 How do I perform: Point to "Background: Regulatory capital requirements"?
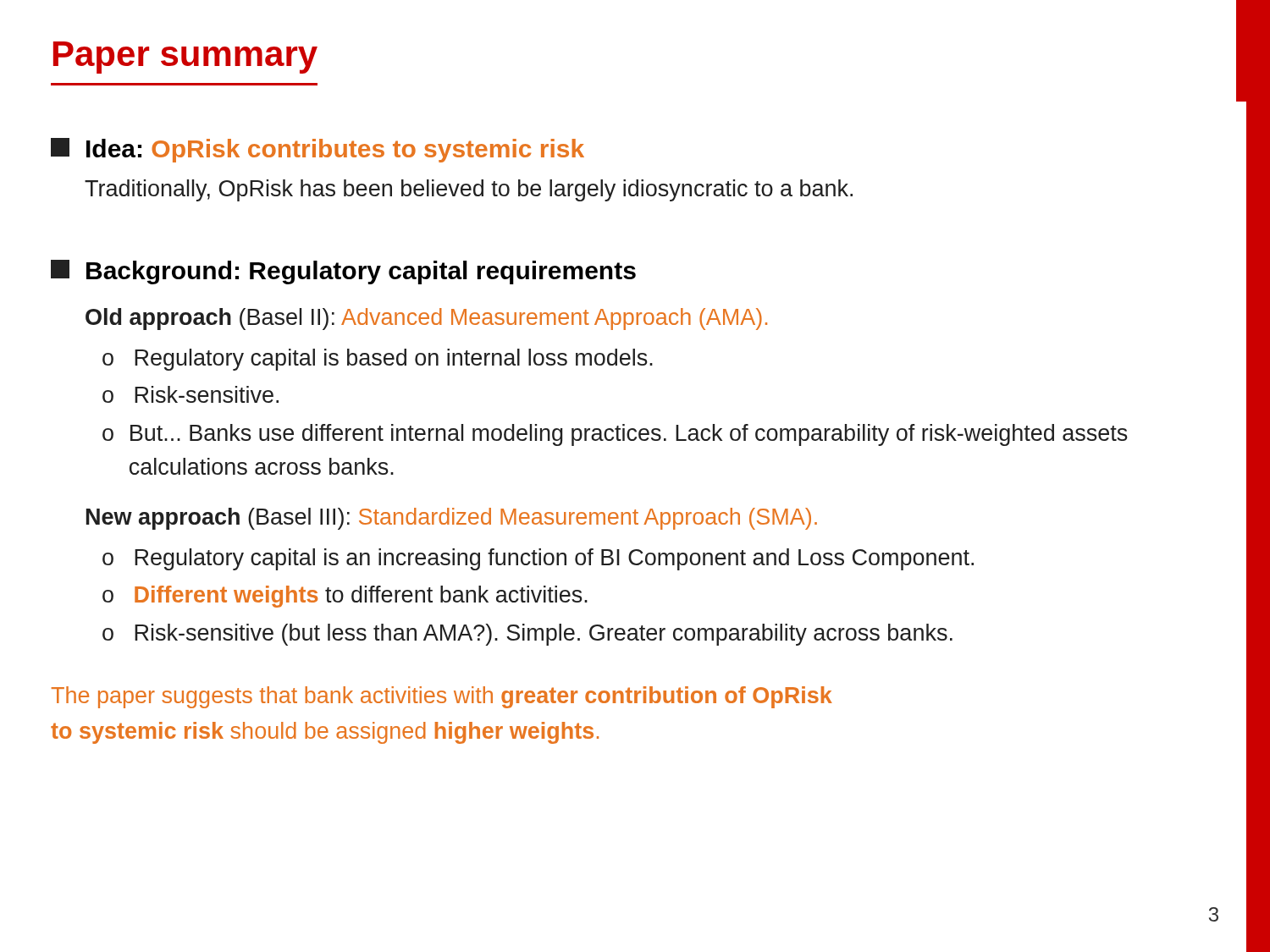[x=627, y=271]
